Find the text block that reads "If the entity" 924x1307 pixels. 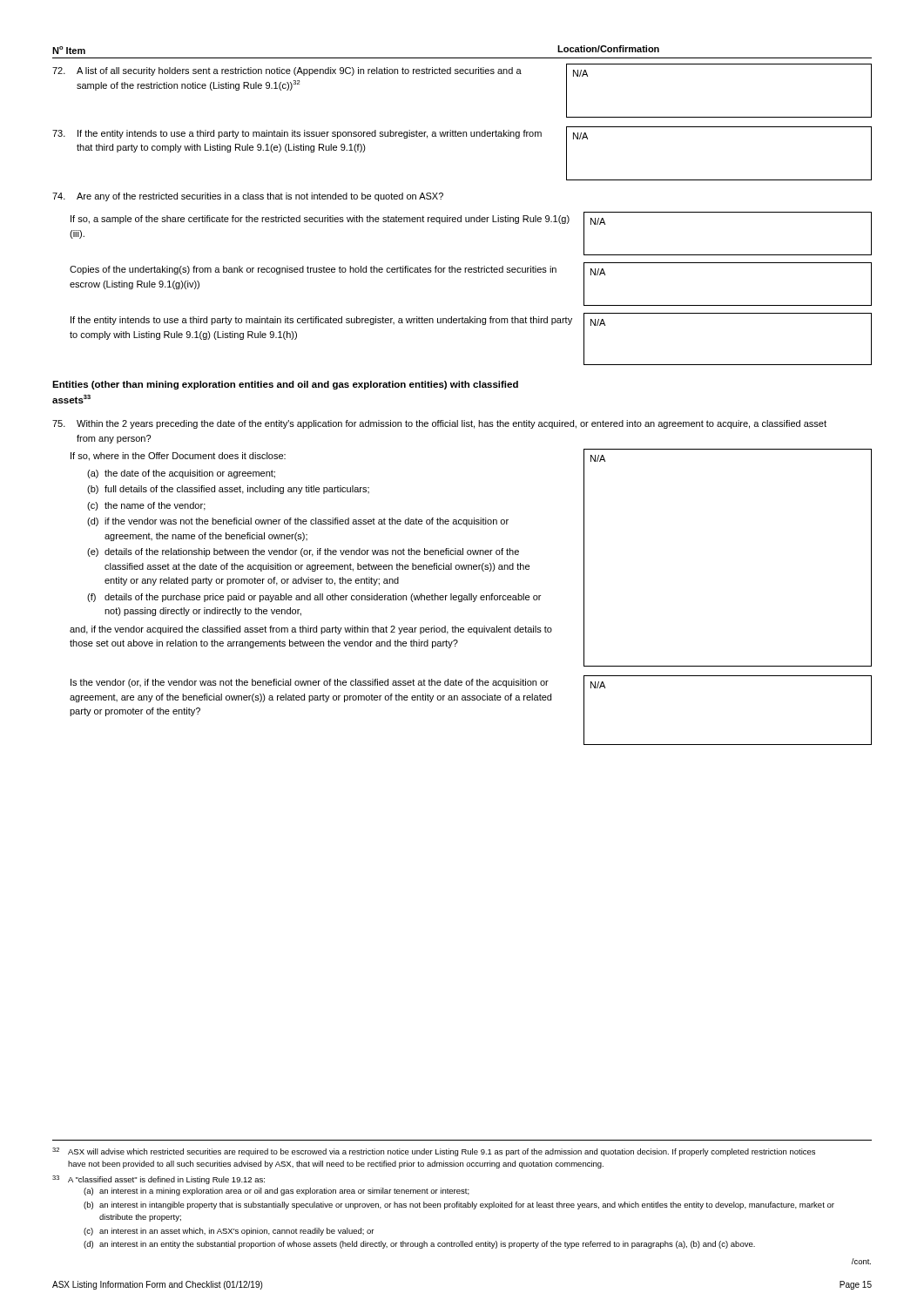[471, 339]
